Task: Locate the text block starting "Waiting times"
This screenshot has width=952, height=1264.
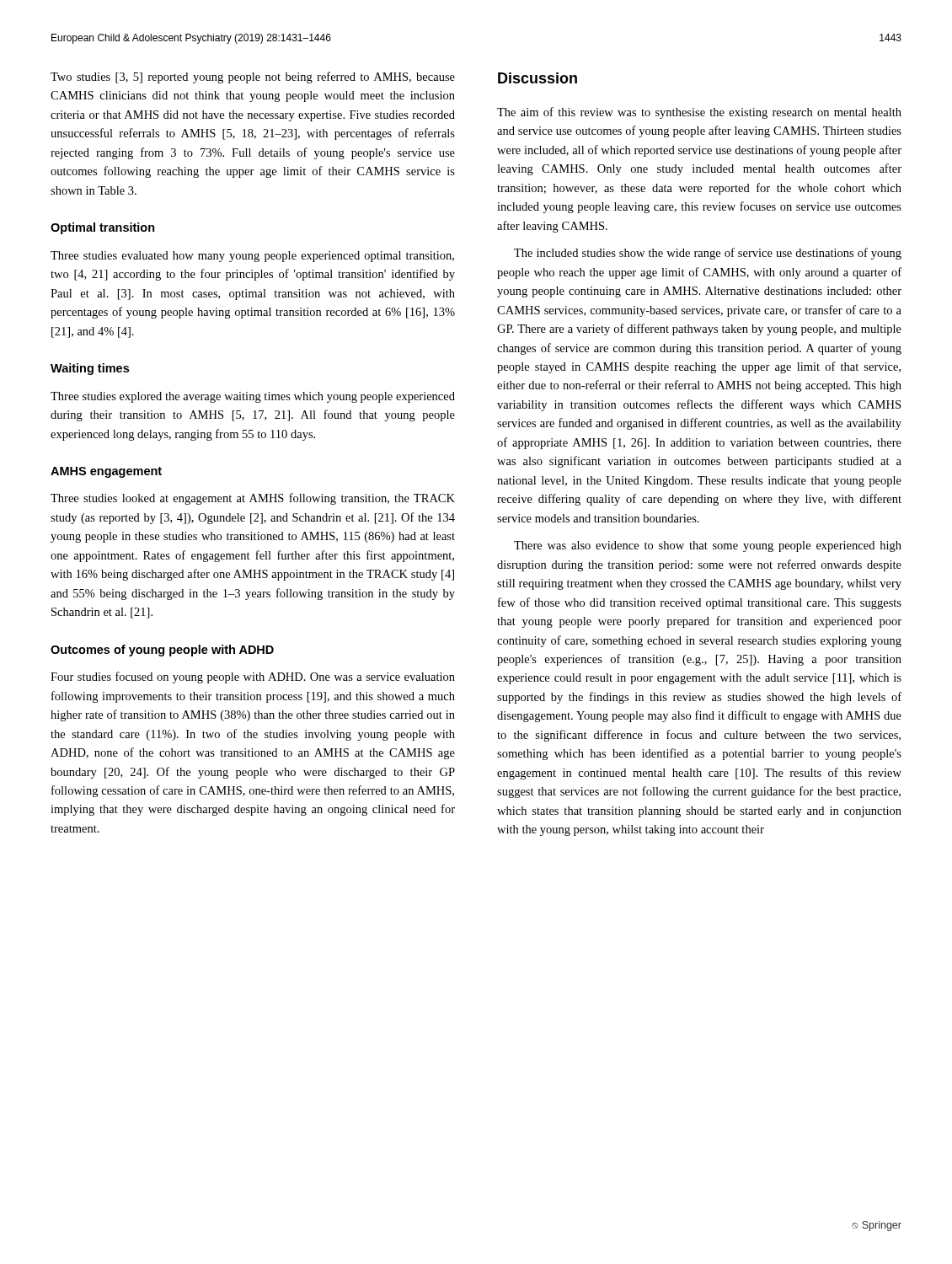Action: [90, 368]
